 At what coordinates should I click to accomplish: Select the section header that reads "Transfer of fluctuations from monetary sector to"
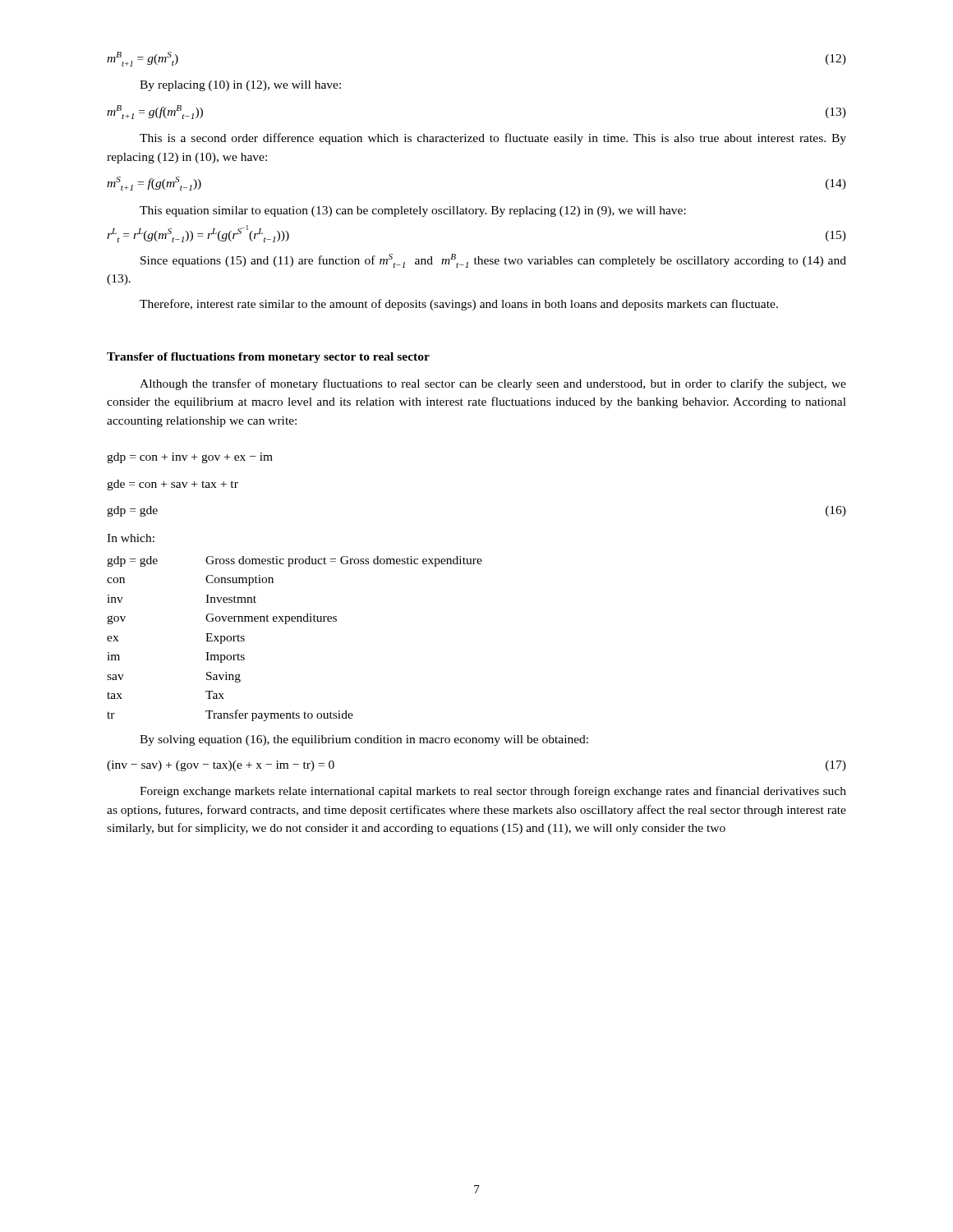268,356
